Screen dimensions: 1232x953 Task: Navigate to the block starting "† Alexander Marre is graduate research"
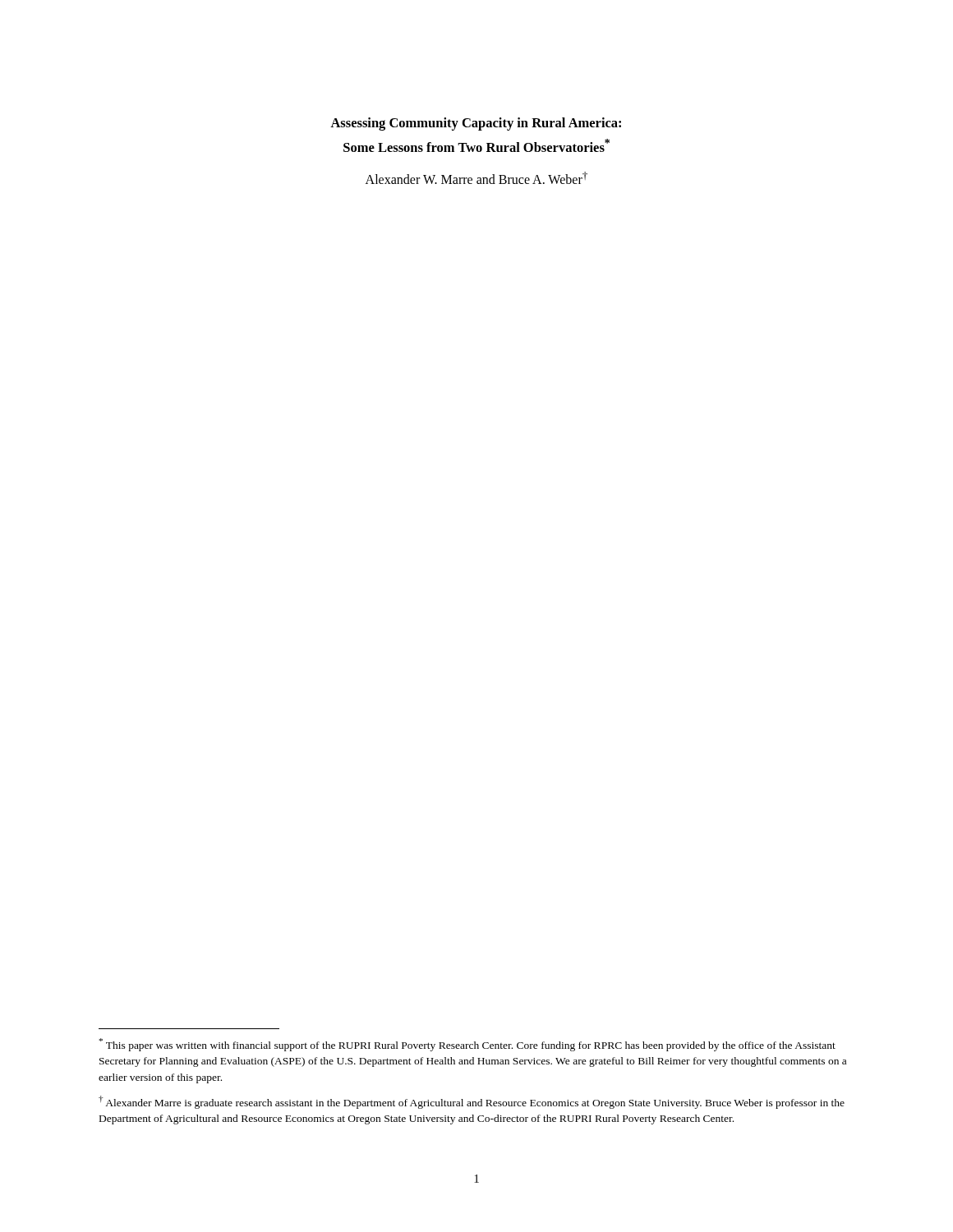tap(472, 1109)
